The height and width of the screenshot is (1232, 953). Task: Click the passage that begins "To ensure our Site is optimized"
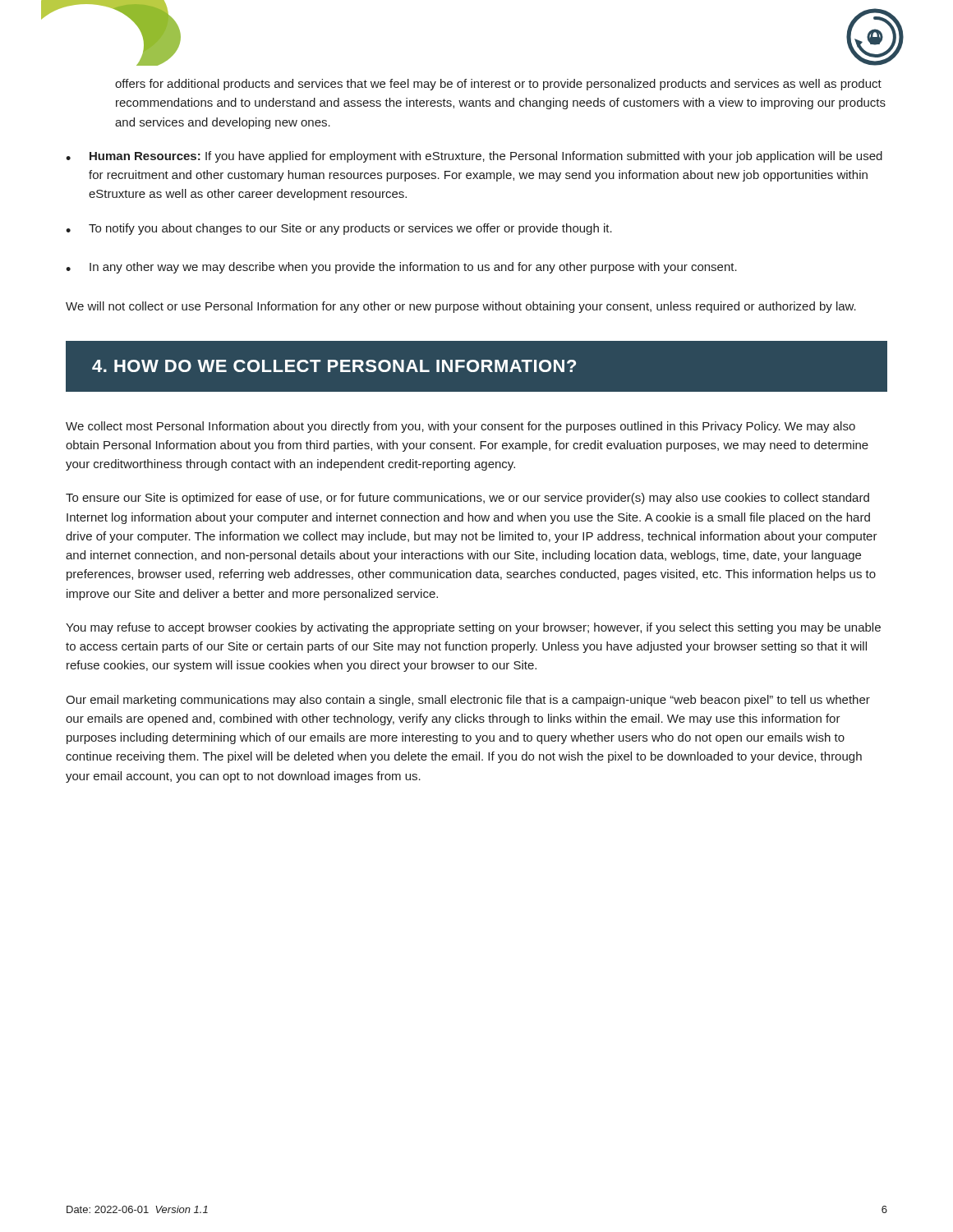click(x=471, y=545)
